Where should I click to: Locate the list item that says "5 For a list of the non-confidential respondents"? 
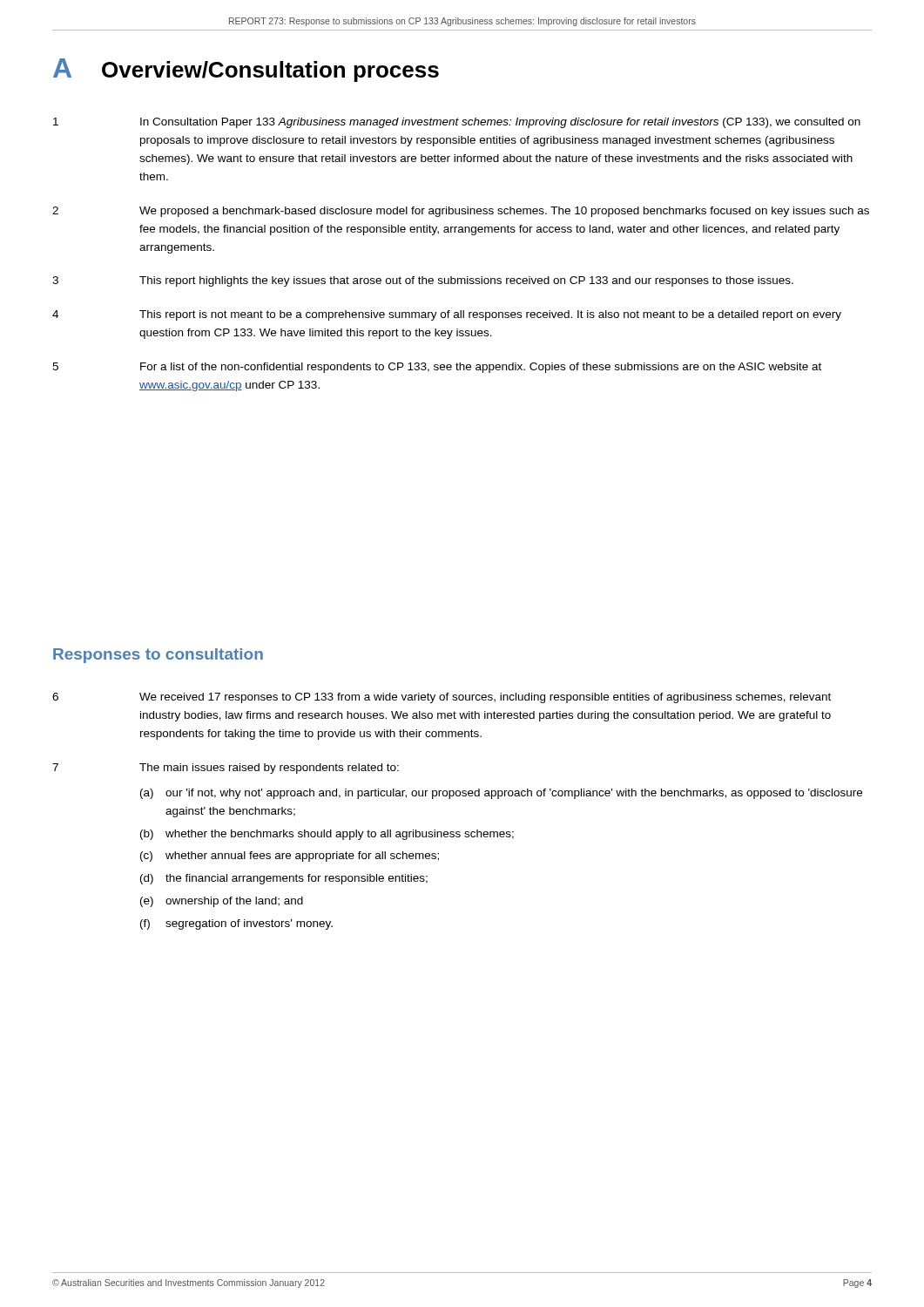click(x=462, y=376)
